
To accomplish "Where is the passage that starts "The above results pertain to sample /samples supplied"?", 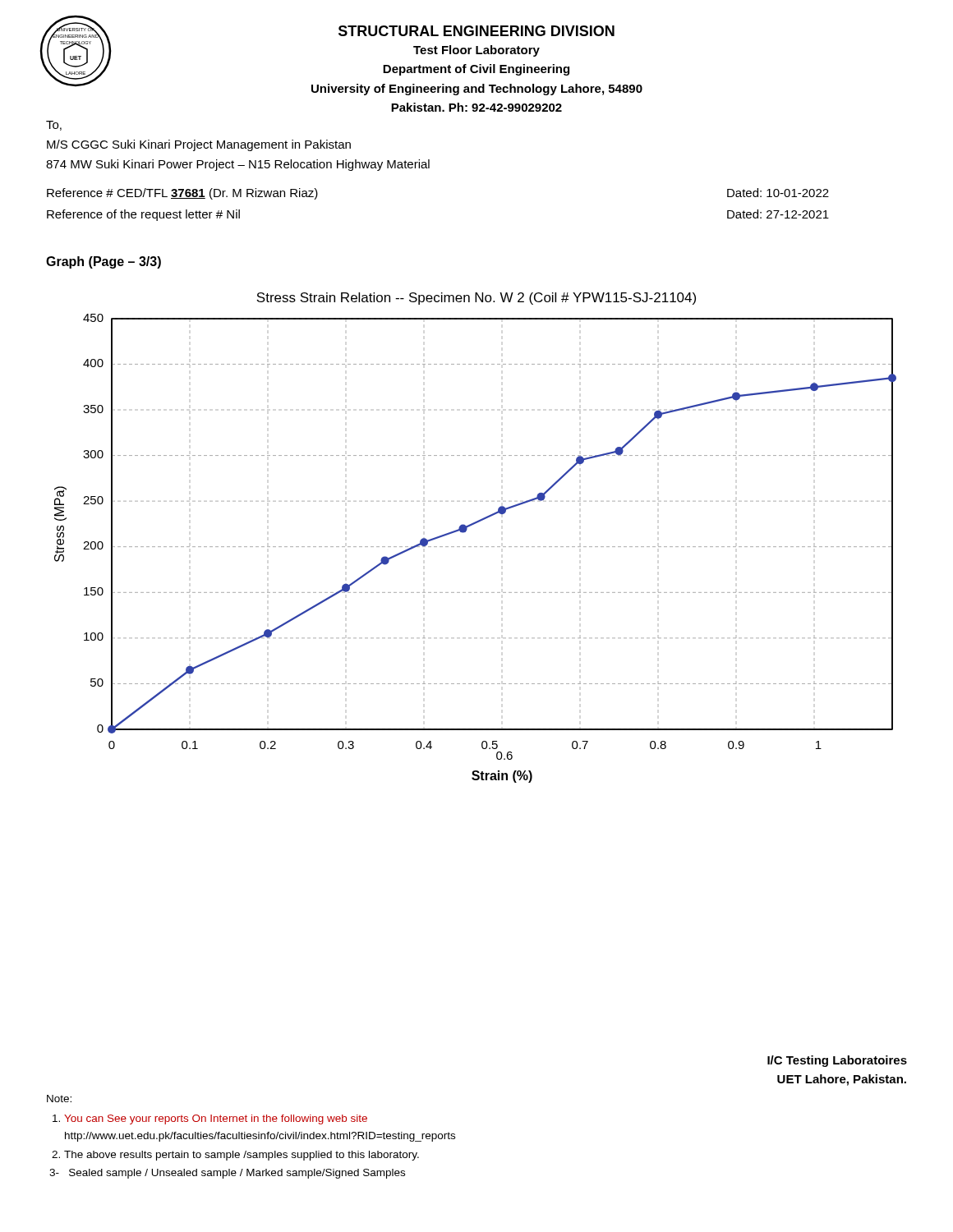I will [x=242, y=1154].
